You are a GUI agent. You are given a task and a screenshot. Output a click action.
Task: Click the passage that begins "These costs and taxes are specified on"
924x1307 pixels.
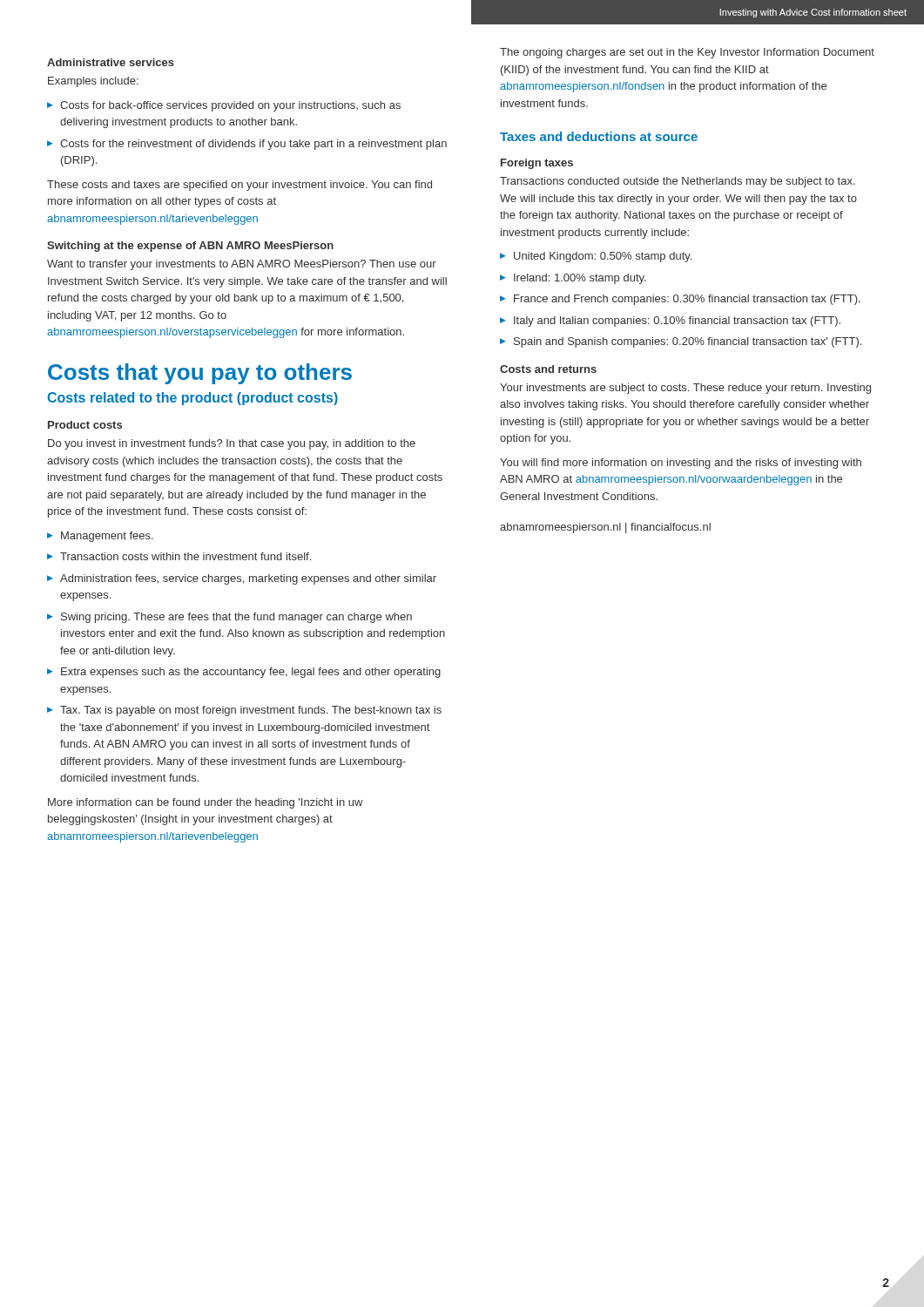point(247,201)
